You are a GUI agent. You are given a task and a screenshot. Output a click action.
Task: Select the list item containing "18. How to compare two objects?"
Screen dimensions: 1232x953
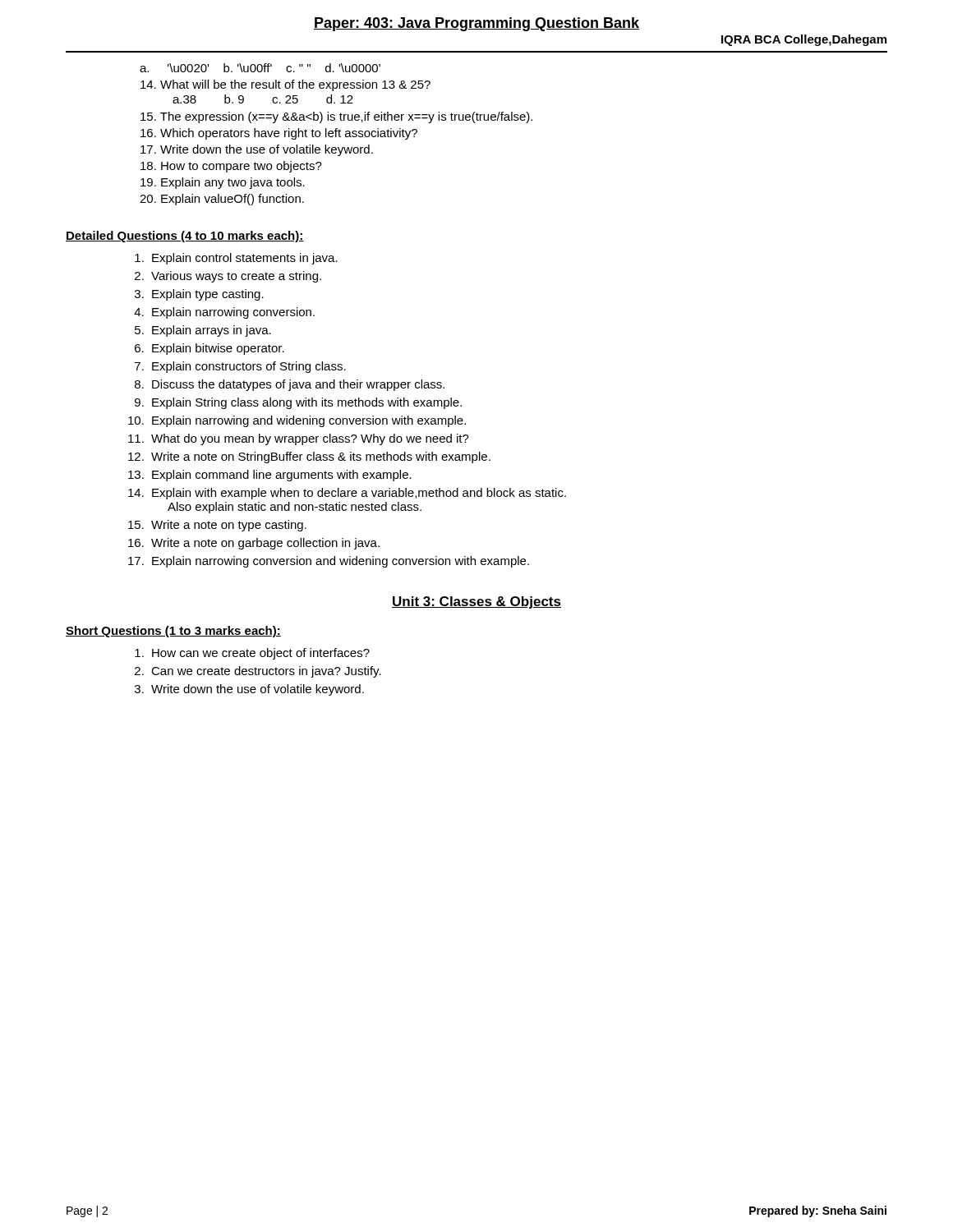pyautogui.click(x=231, y=167)
